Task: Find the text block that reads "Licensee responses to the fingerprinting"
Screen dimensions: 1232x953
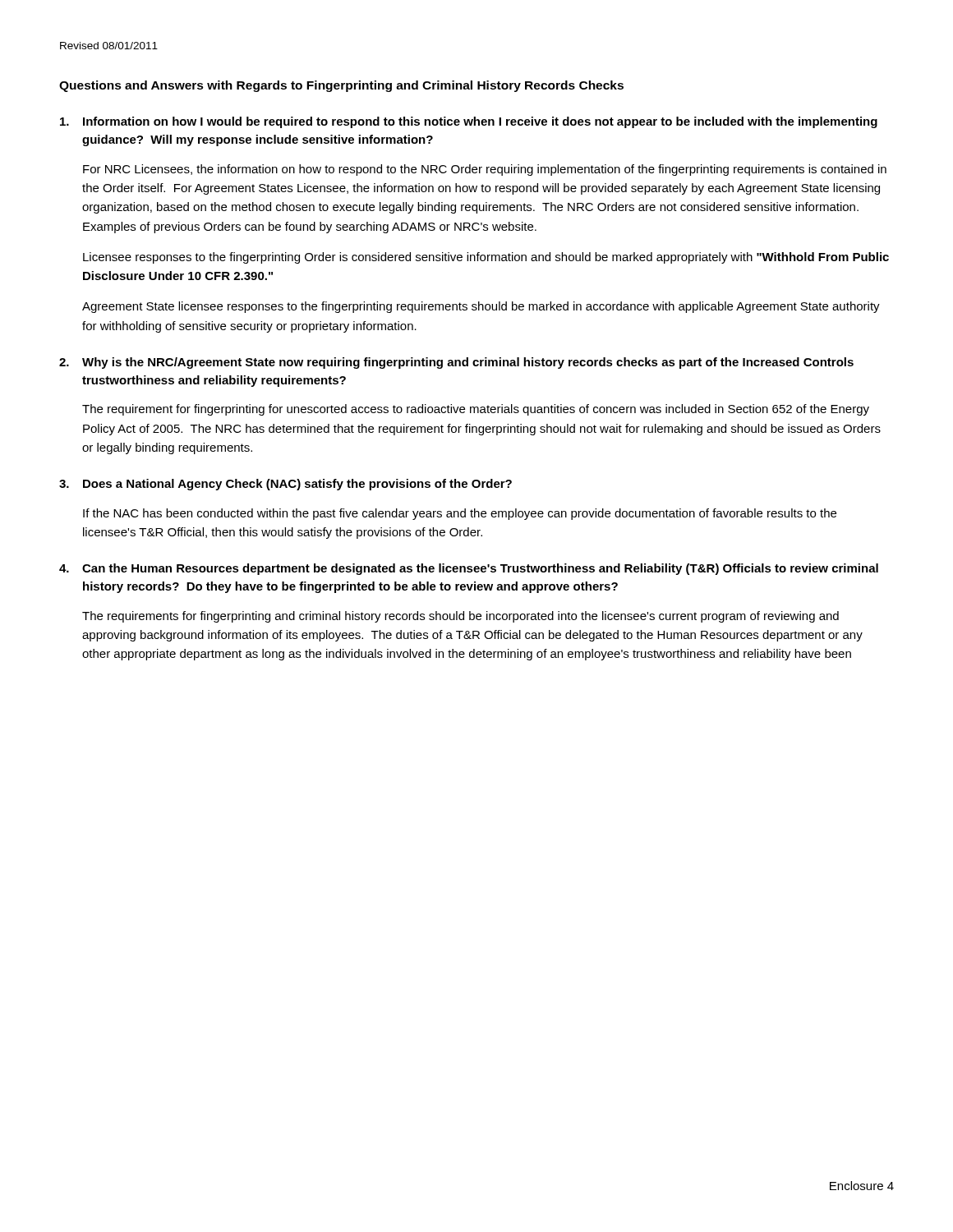Action: point(486,266)
